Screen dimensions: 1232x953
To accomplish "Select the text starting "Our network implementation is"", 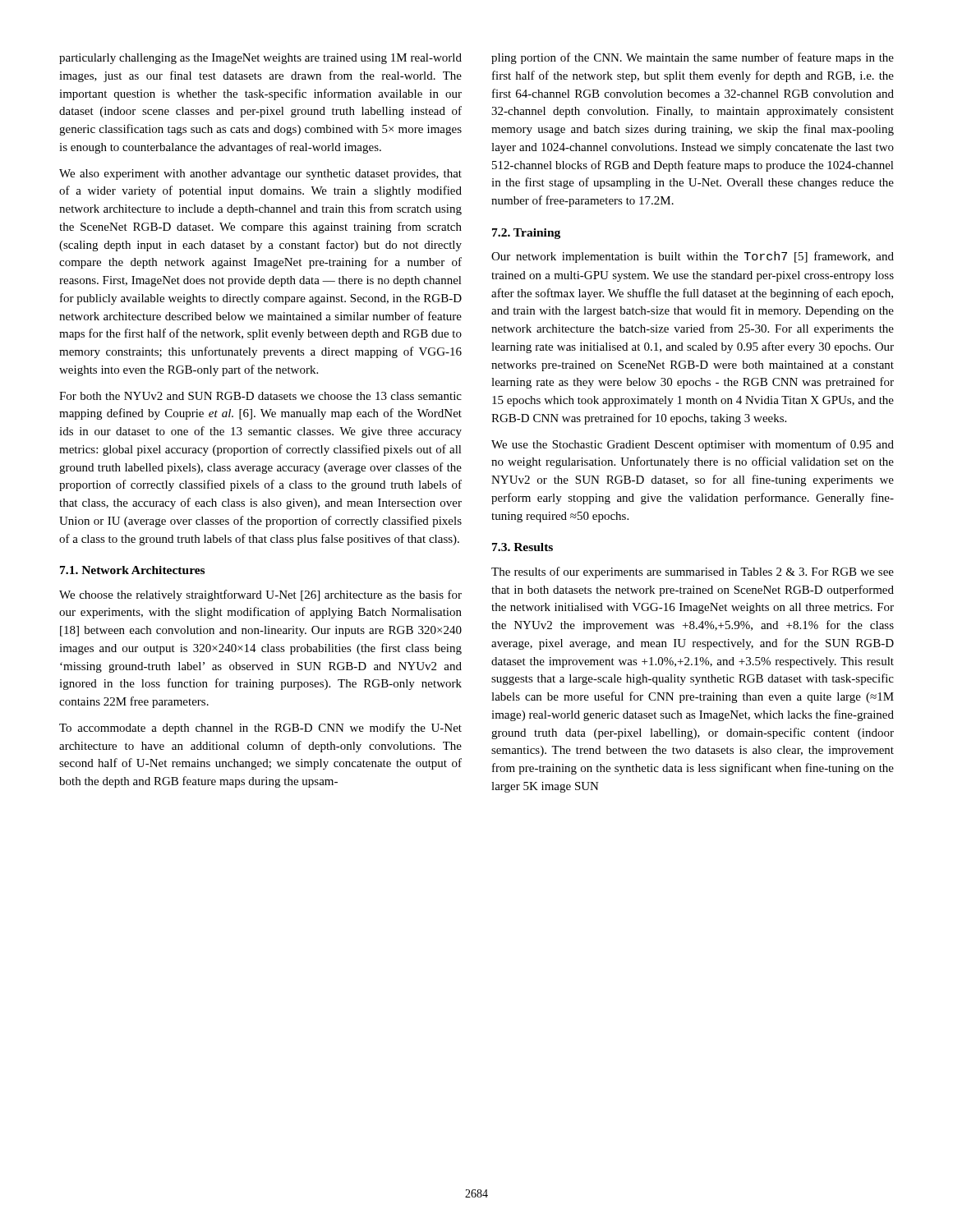I will 693,387.
